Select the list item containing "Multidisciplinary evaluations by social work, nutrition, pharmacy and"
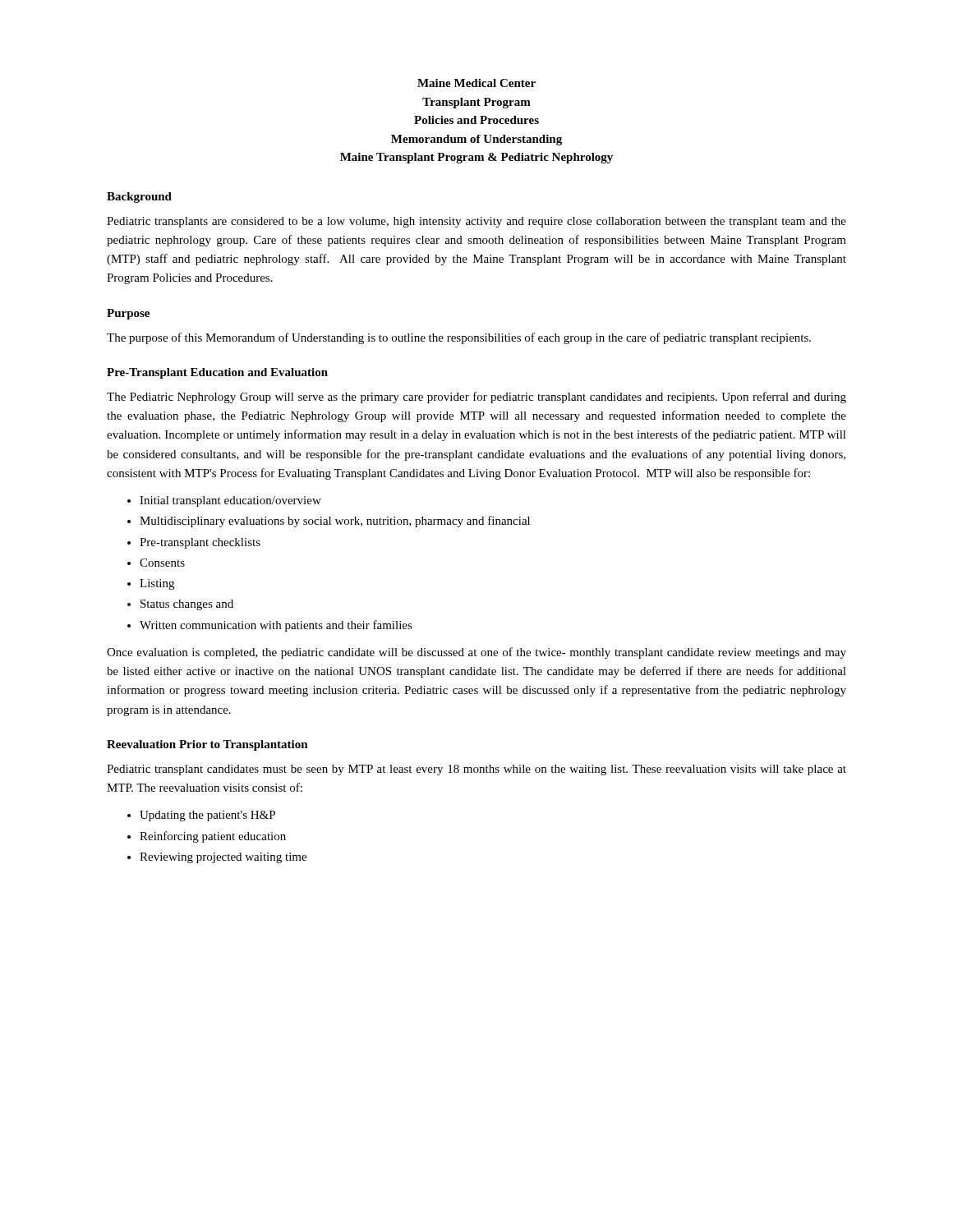 [x=335, y=521]
